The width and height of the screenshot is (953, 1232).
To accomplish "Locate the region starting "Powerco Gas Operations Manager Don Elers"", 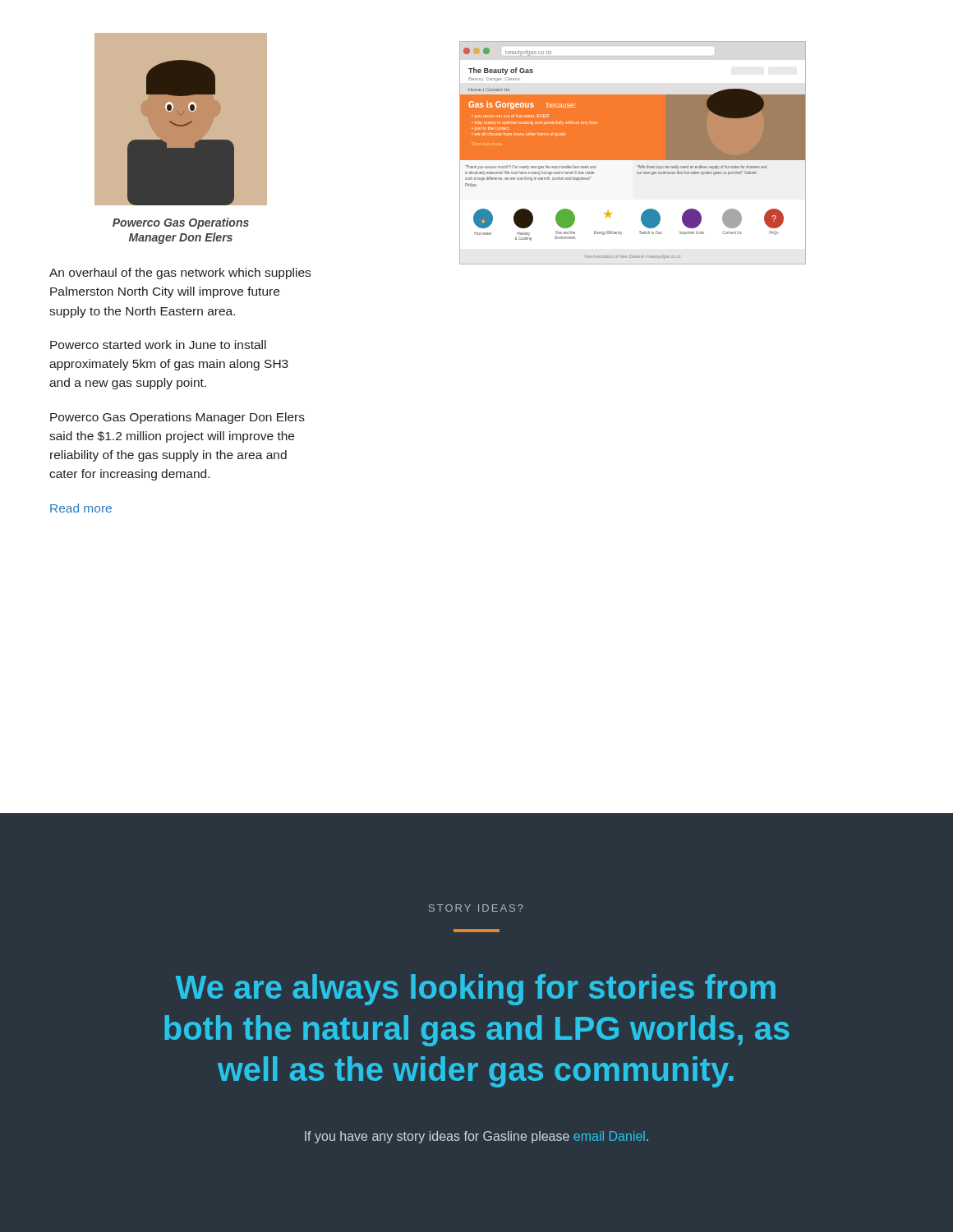I will coord(181,445).
